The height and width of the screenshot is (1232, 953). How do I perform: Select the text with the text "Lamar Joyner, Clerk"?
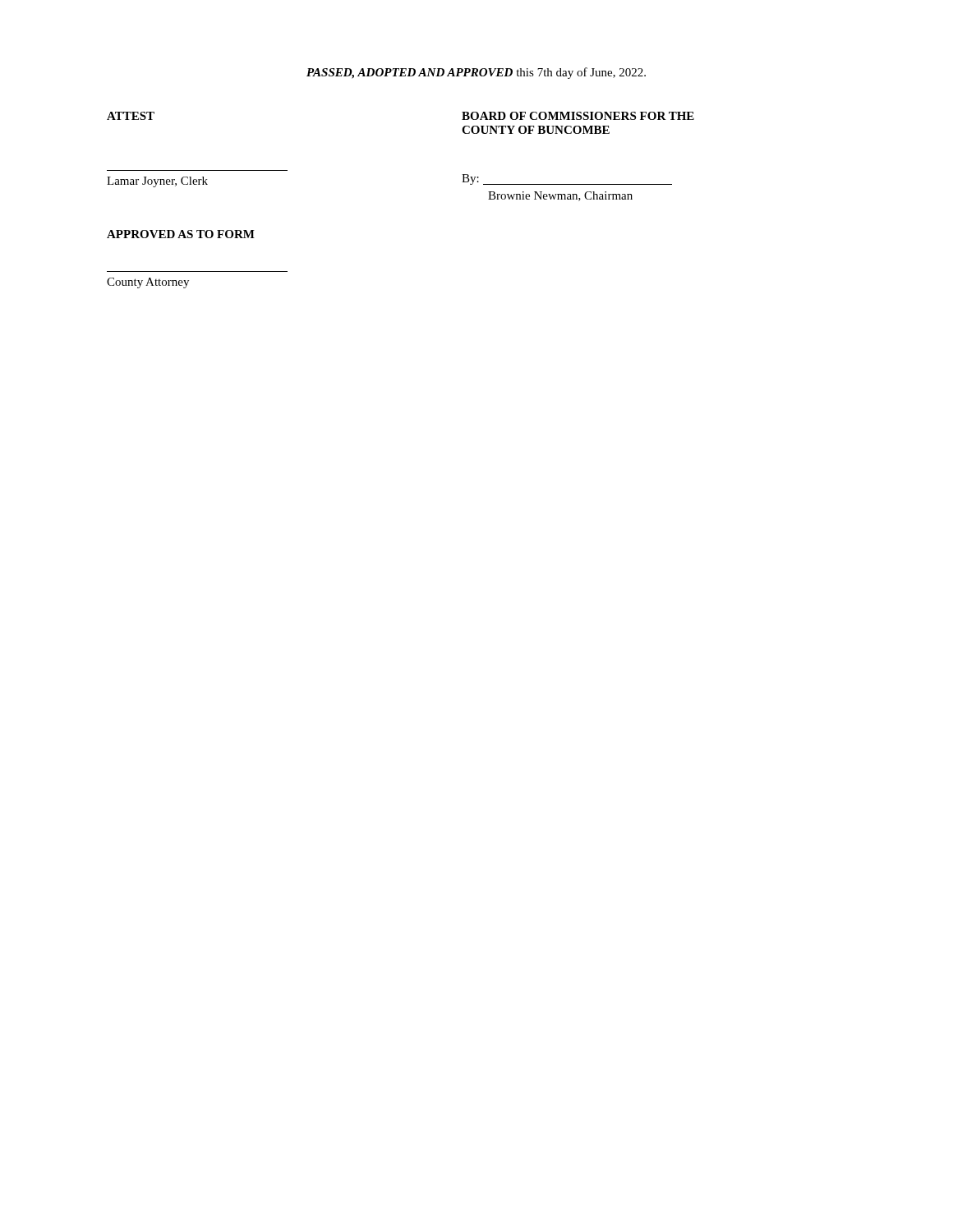(157, 181)
